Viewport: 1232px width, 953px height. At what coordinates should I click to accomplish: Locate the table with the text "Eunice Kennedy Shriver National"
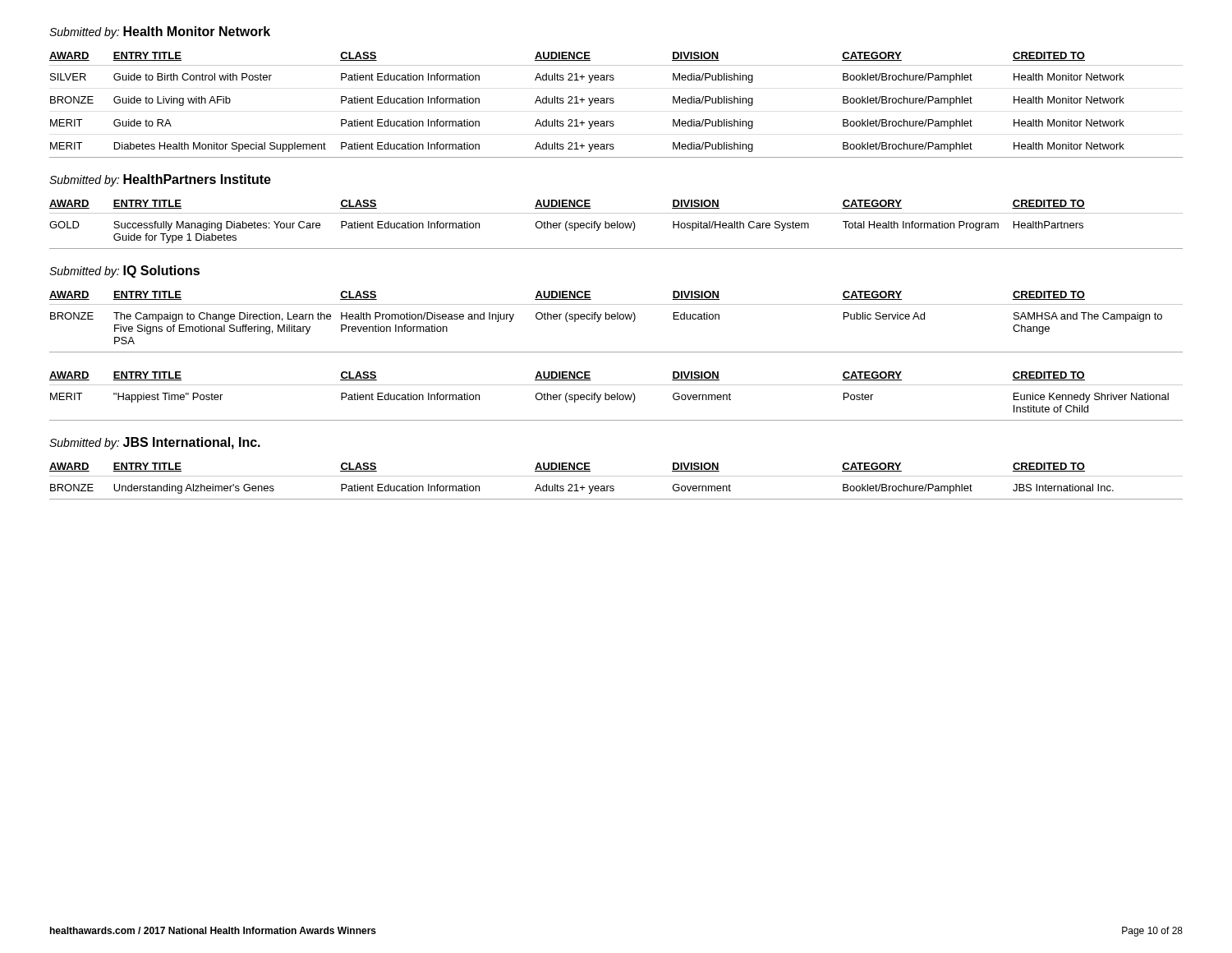[616, 394]
